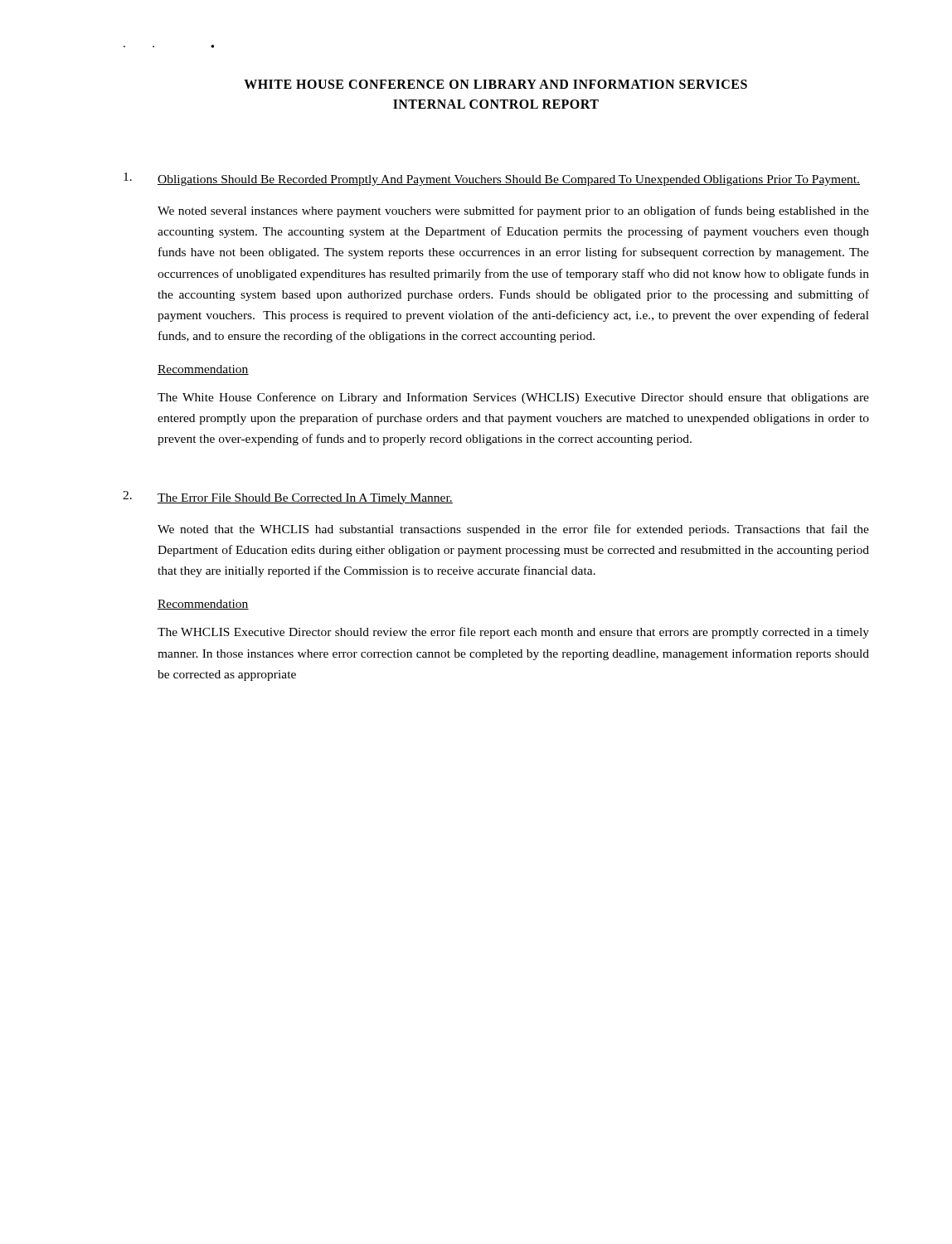Click on the text block containing "The WHCLIS Executive Director should review the error"
This screenshot has width=952, height=1244.
(513, 653)
